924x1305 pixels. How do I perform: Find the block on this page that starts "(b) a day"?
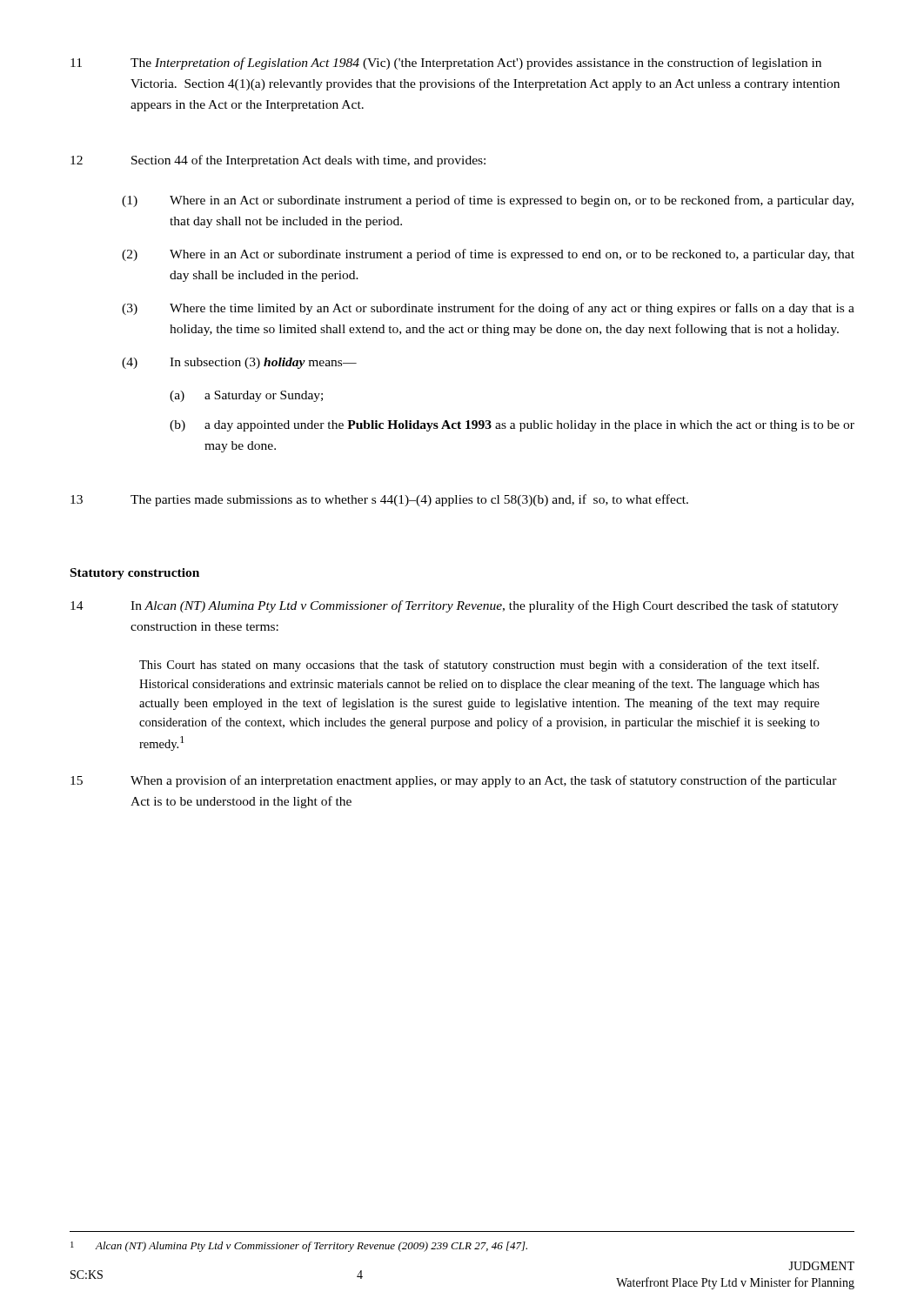coord(512,435)
